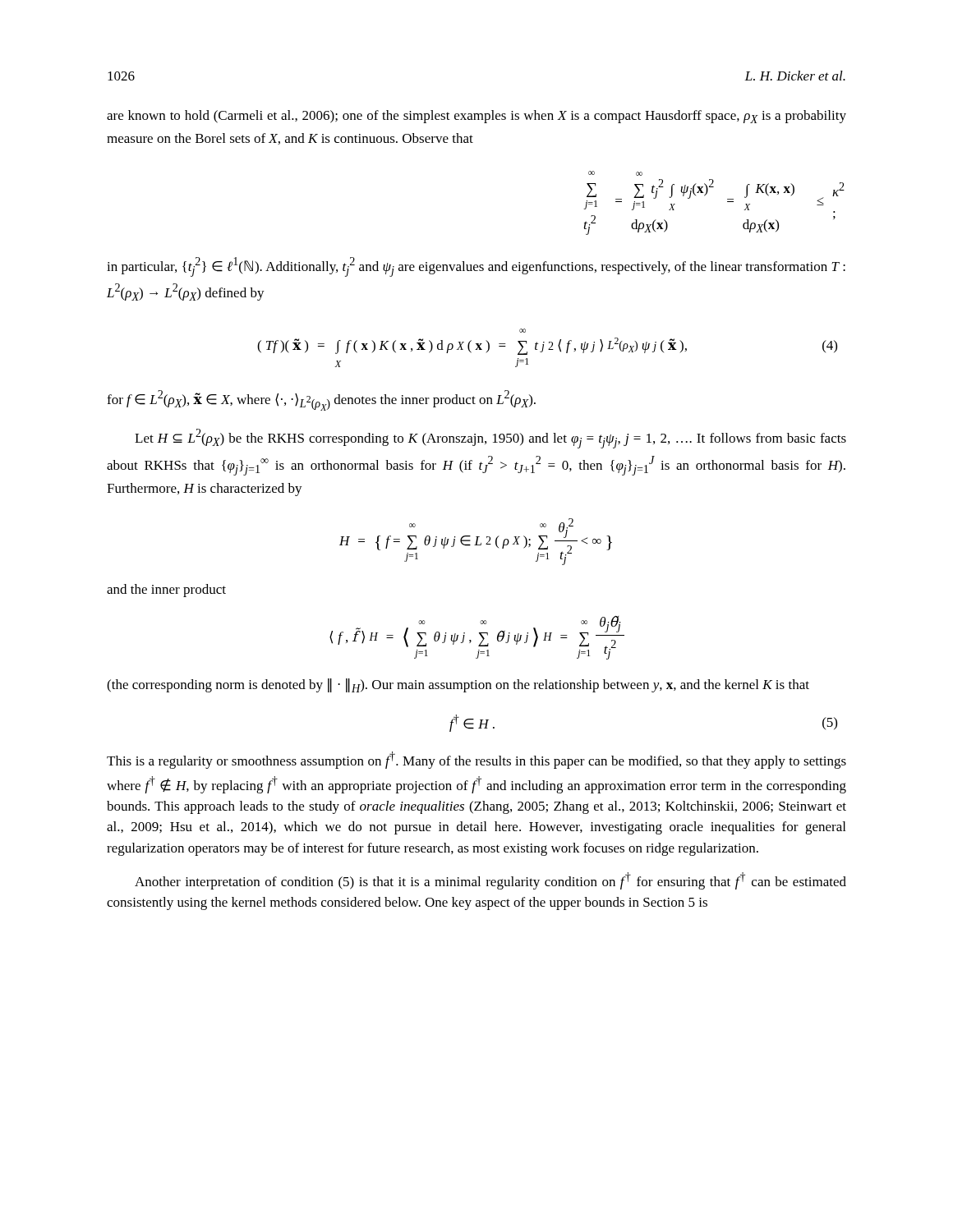Click on the formula that says "H = { f = ∞ ∑"
This screenshot has width=953, height=1232.
click(476, 541)
